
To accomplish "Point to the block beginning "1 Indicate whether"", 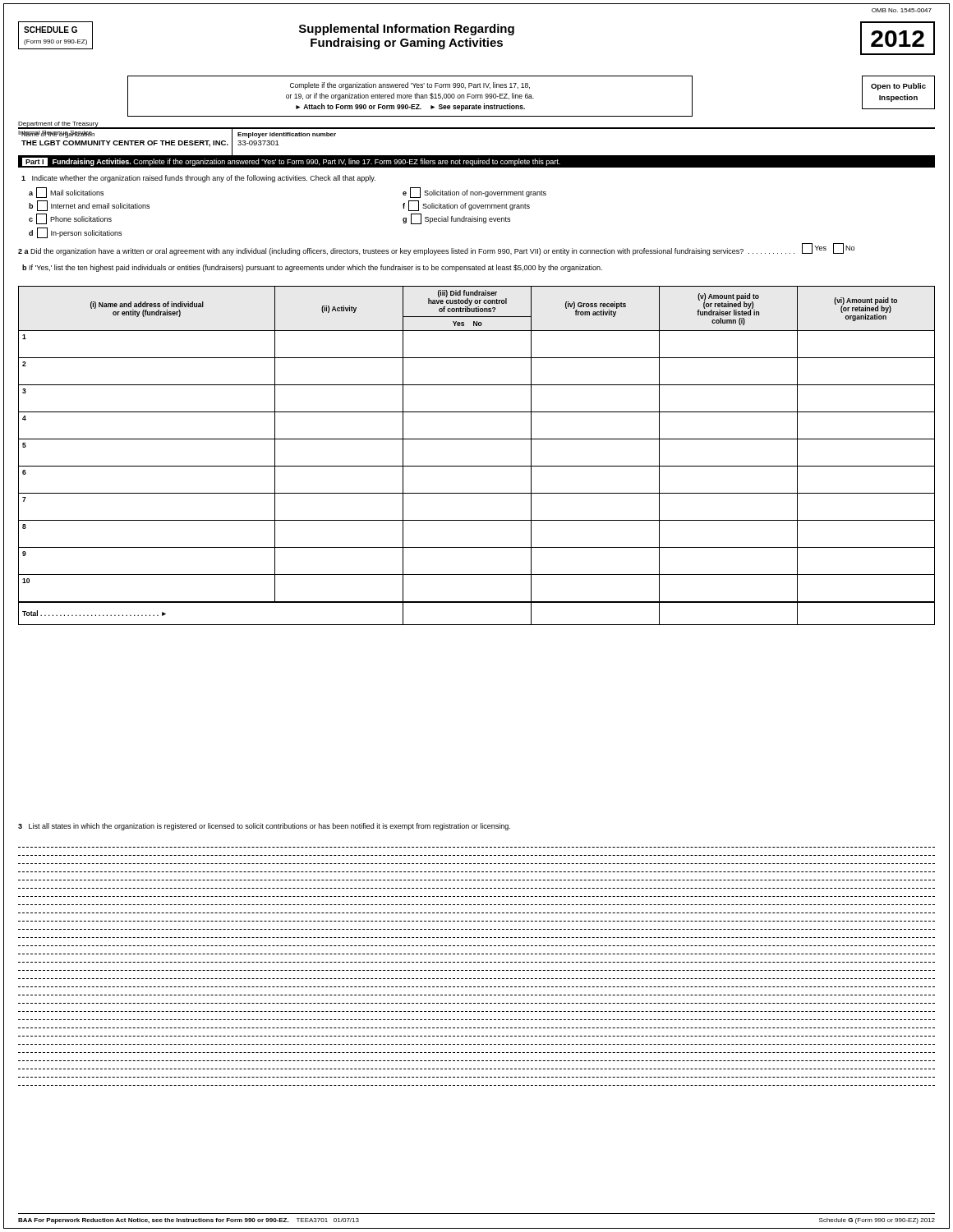I will [x=199, y=178].
